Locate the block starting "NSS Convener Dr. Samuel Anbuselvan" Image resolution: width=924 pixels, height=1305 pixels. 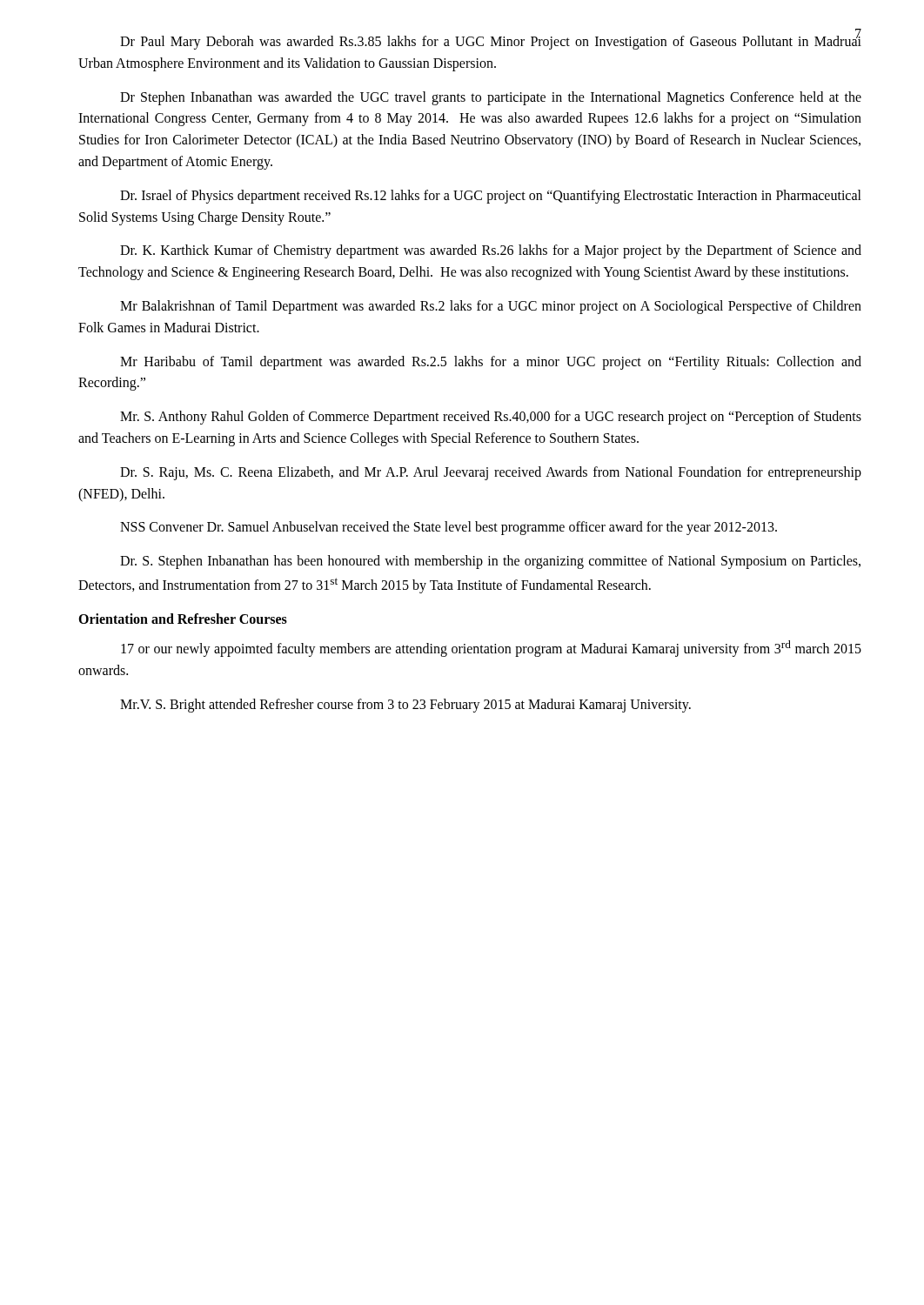click(x=470, y=528)
